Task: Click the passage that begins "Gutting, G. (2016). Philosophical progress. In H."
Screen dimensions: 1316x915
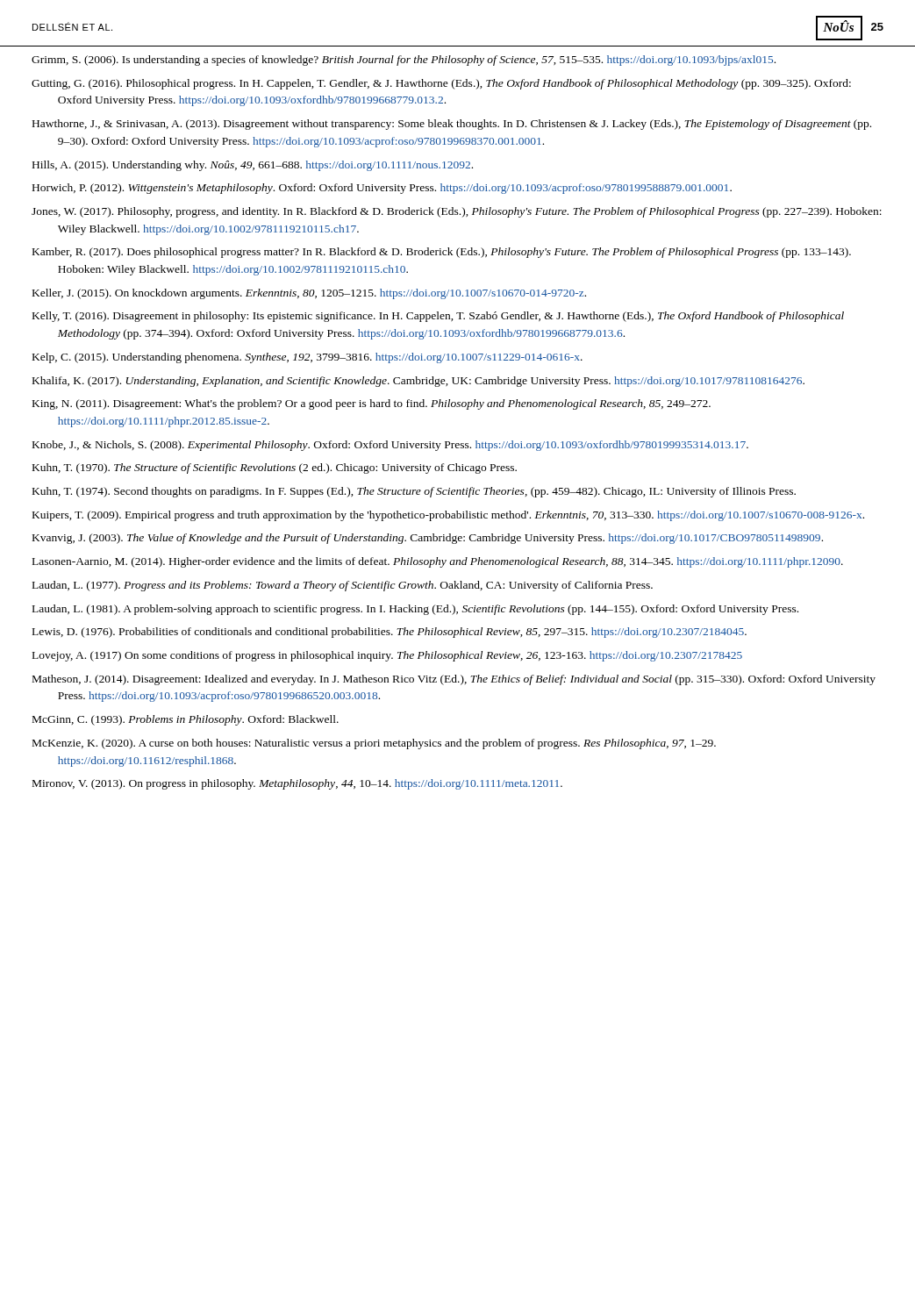Action: [x=442, y=91]
